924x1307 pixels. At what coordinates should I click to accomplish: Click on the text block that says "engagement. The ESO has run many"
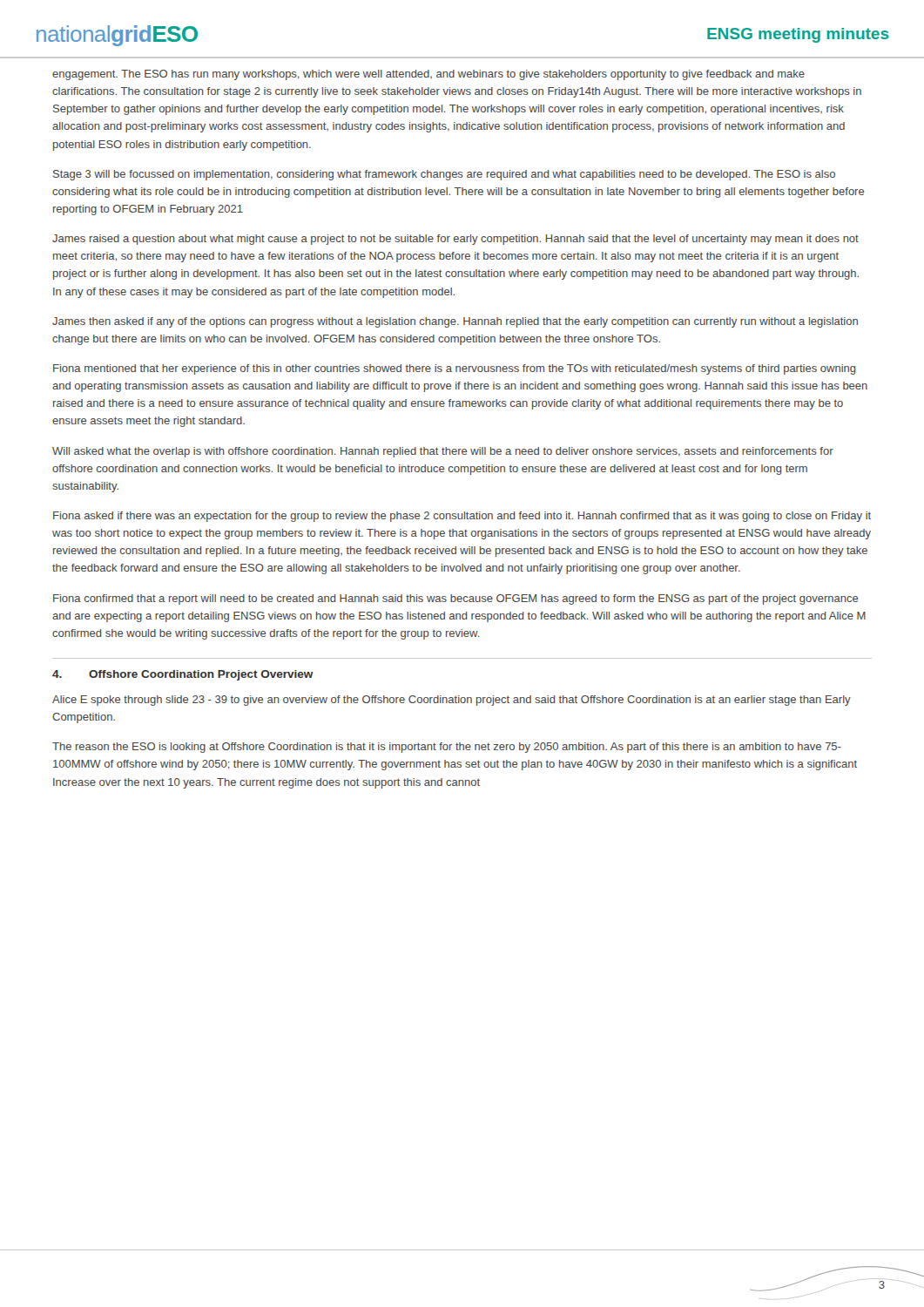coord(457,109)
